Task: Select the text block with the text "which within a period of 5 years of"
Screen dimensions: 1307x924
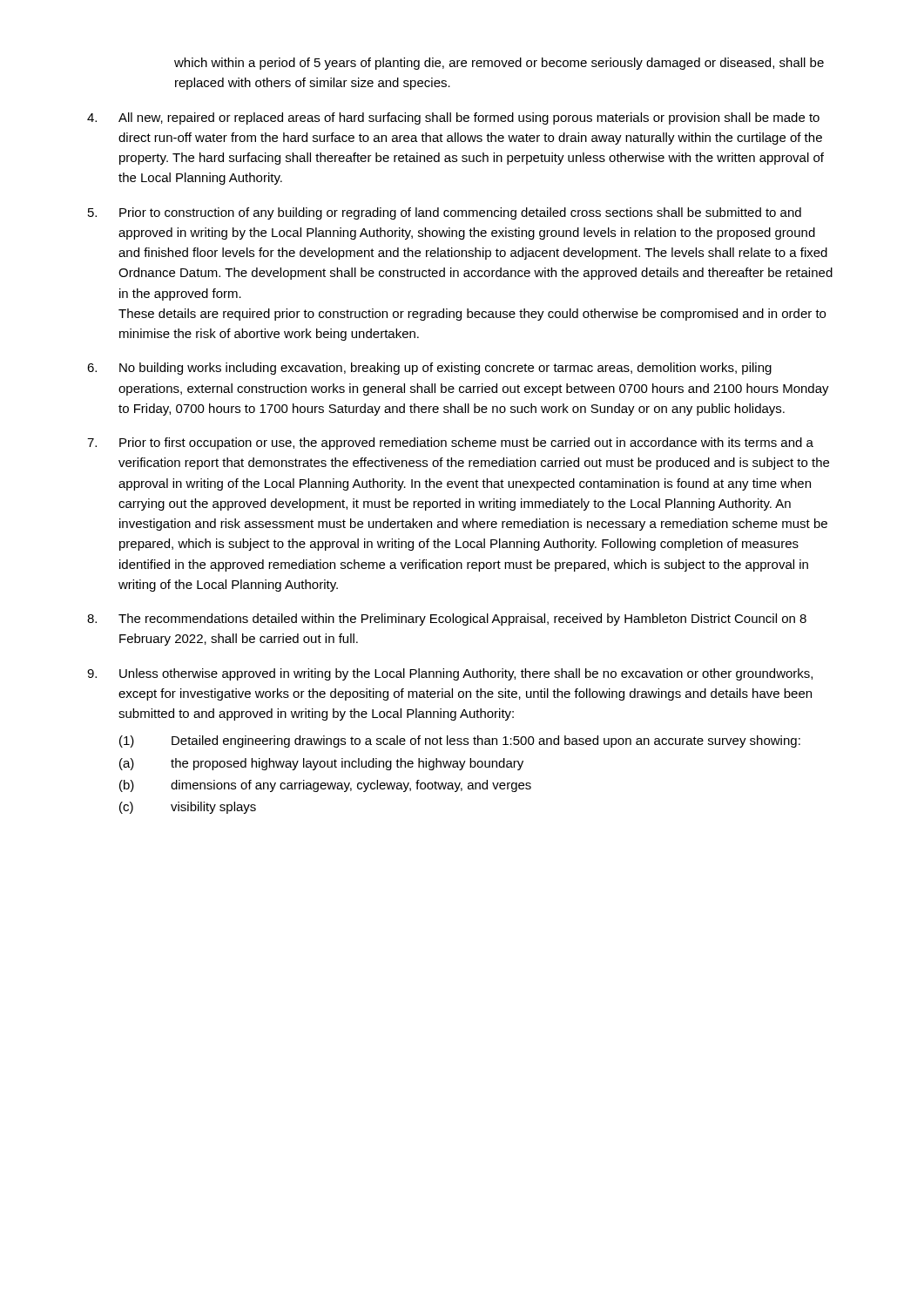Action: tap(499, 72)
